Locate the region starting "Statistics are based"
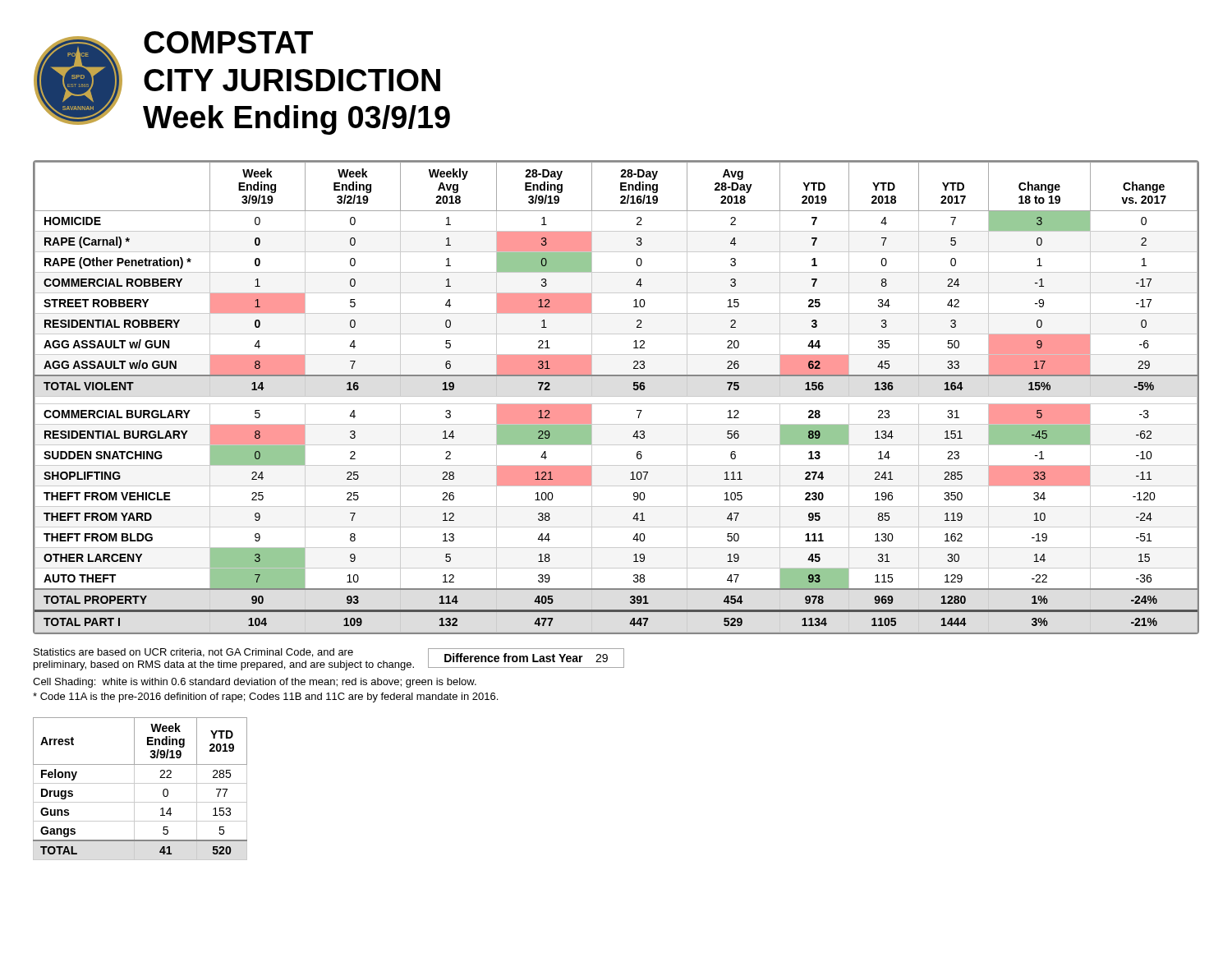 point(224,658)
